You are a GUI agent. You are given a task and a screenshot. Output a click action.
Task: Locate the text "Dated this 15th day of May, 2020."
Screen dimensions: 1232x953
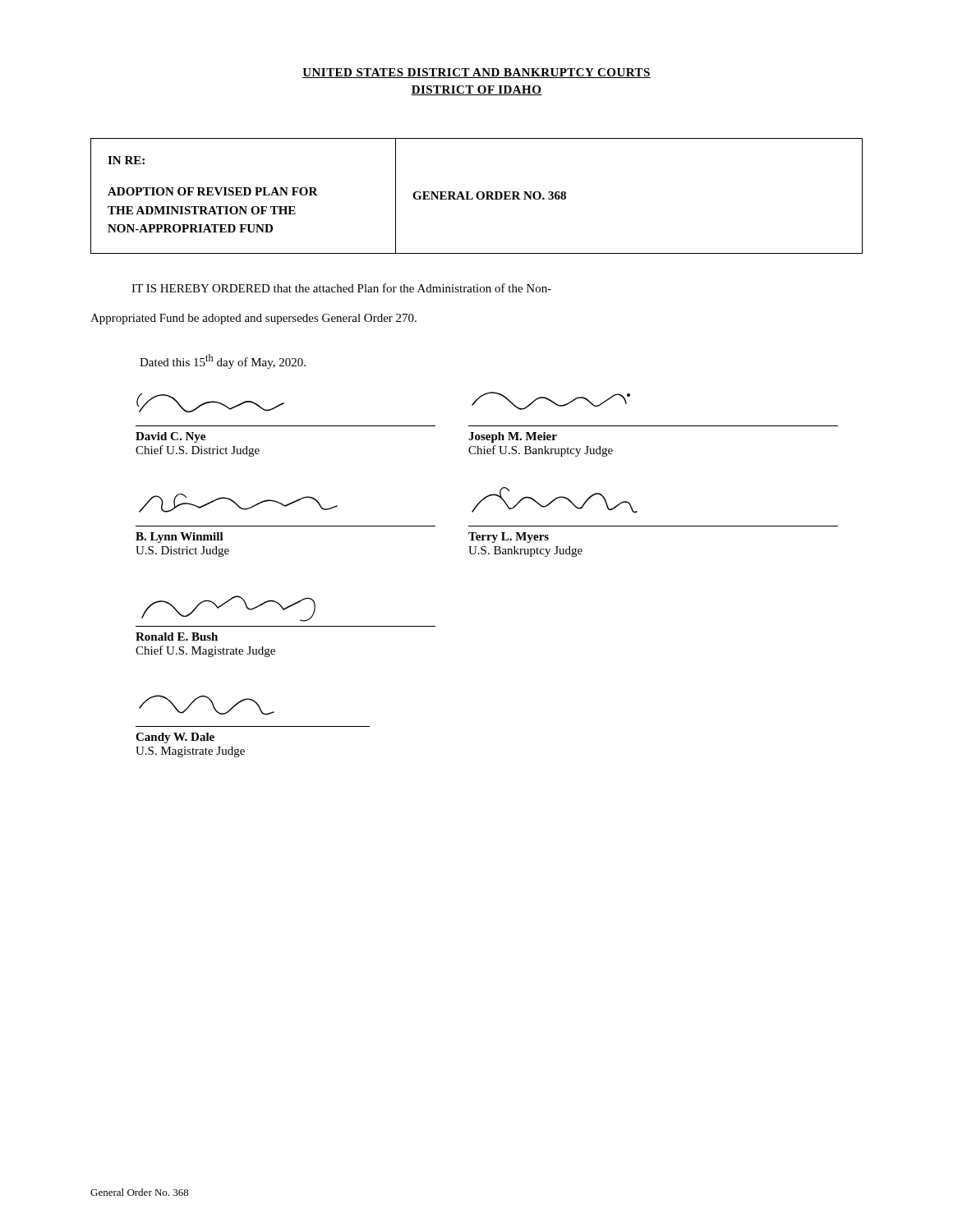coord(223,360)
